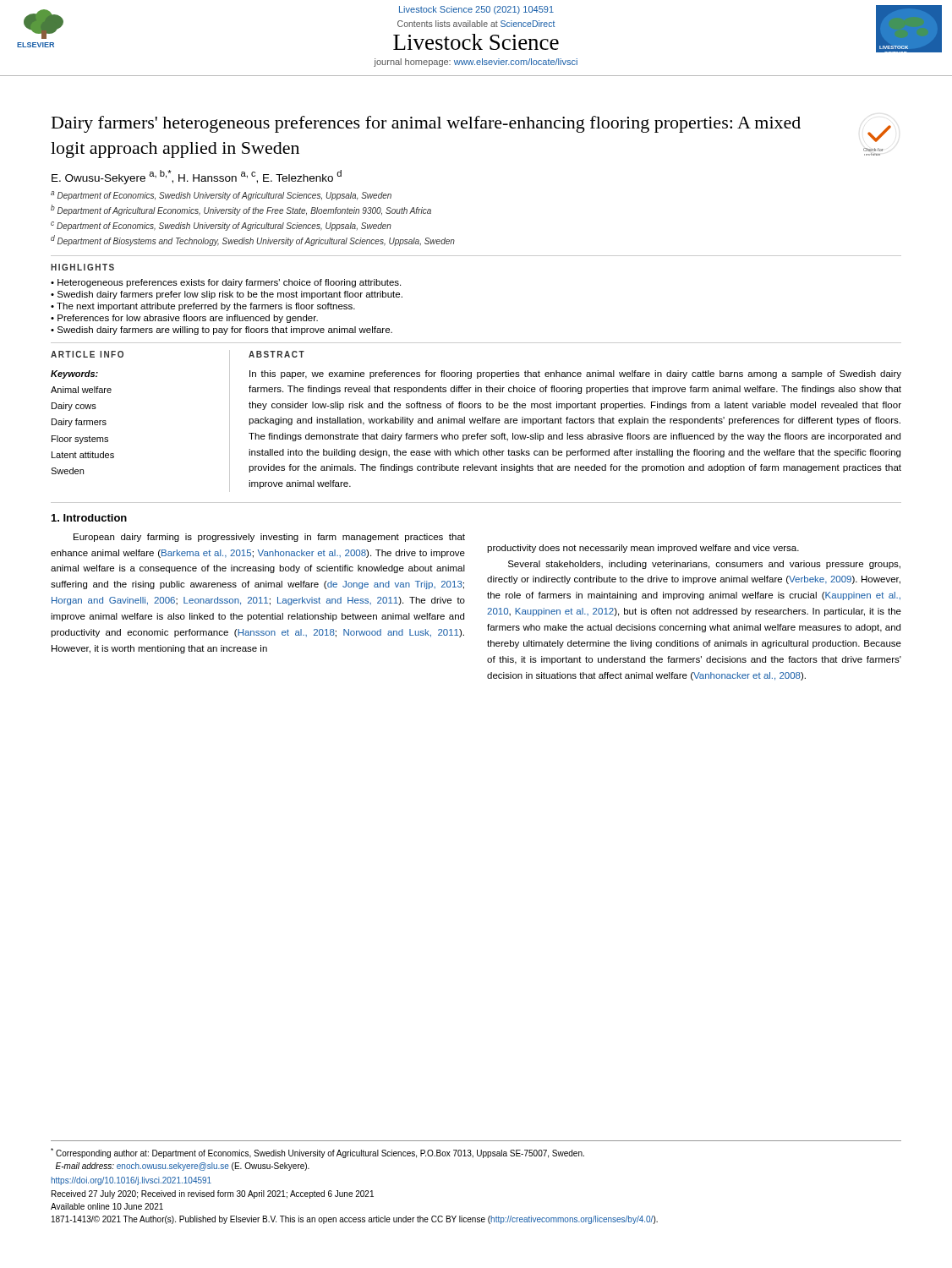
Task: Locate the title that says "Dairy farmers' heterogeneous preferences for animal"
Action: pyautogui.click(x=426, y=135)
